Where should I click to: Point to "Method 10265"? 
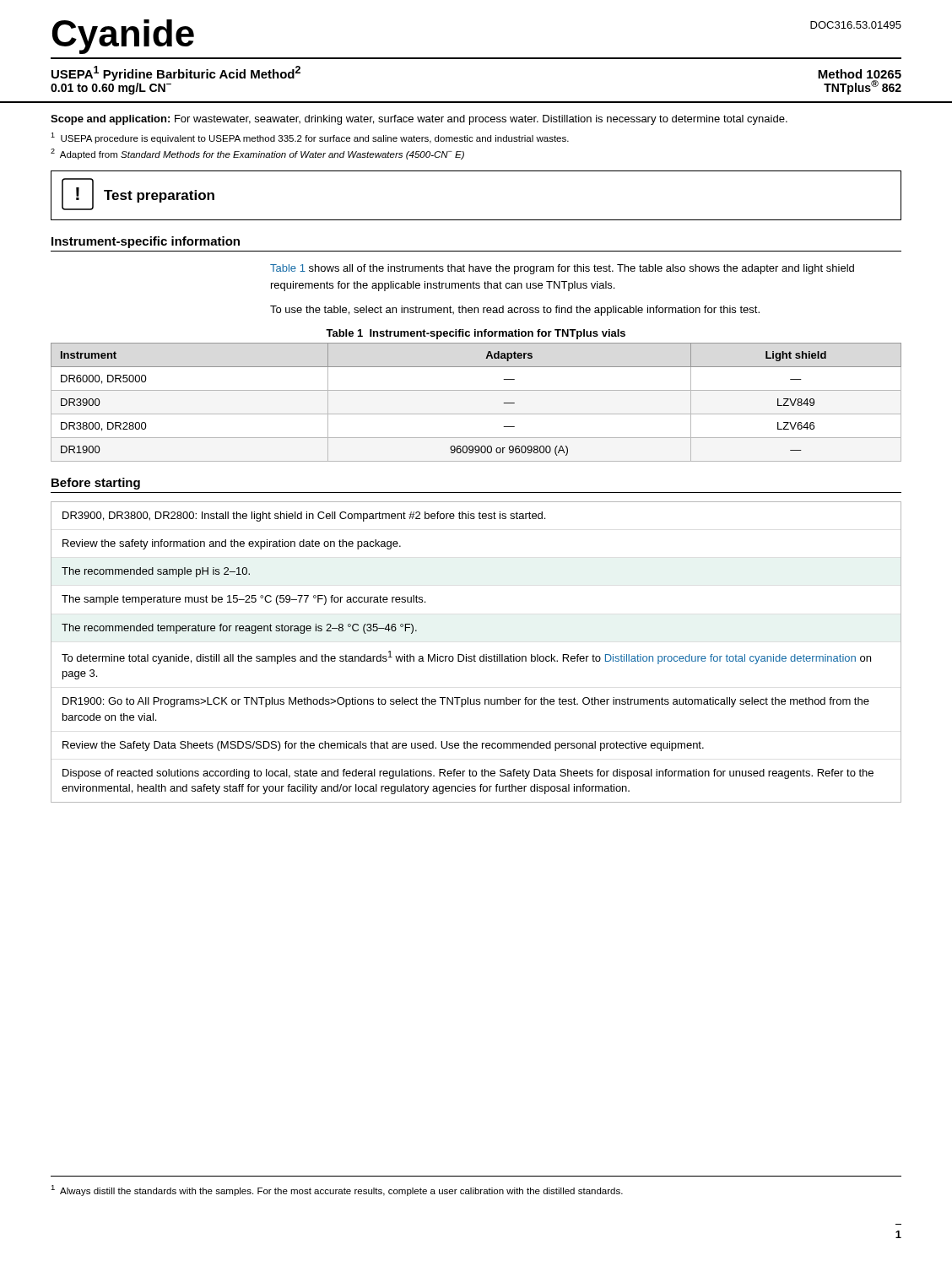point(860,74)
